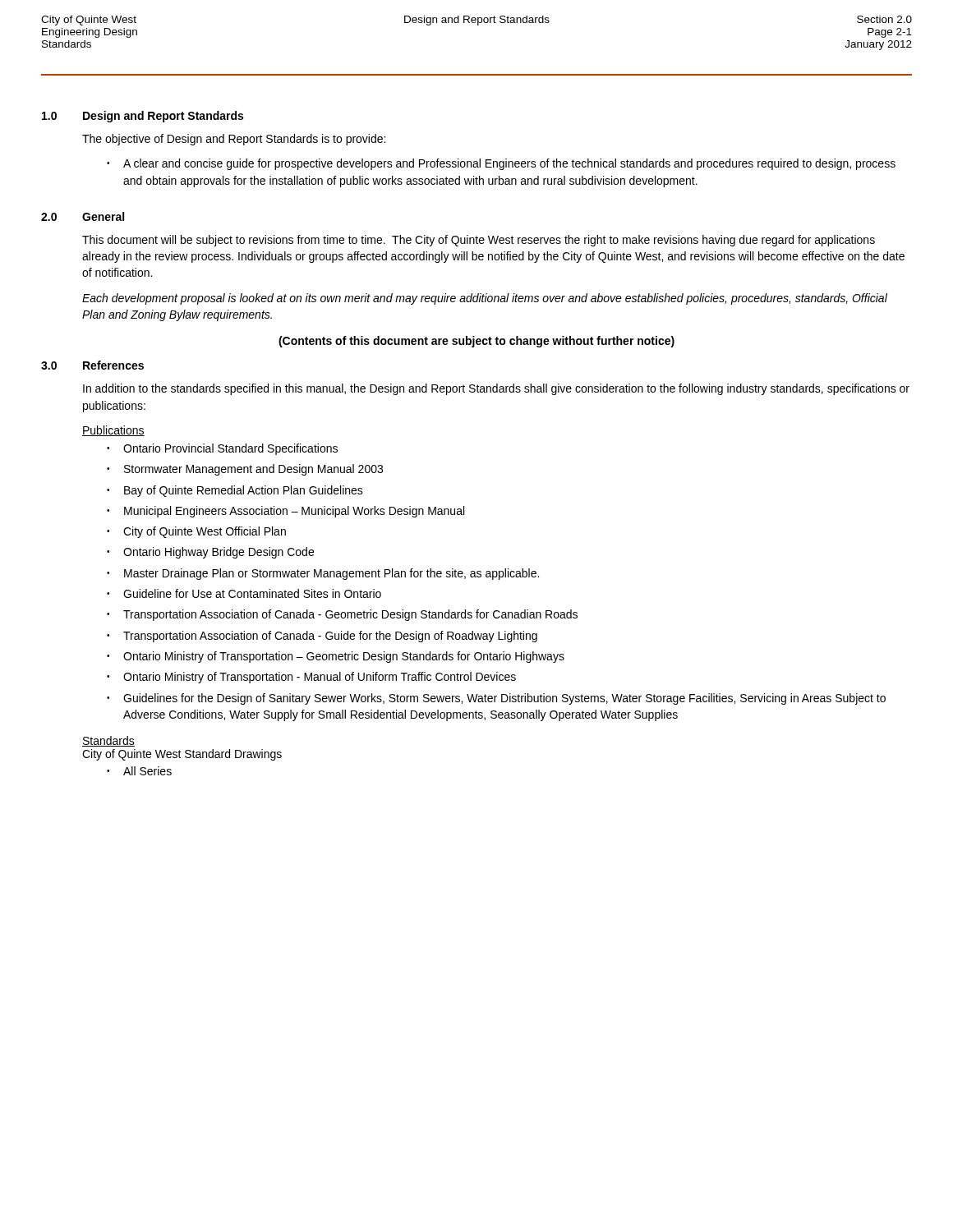Select the text block with the text "This document will be subject"
953x1232 pixels.
[x=494, y=256]
